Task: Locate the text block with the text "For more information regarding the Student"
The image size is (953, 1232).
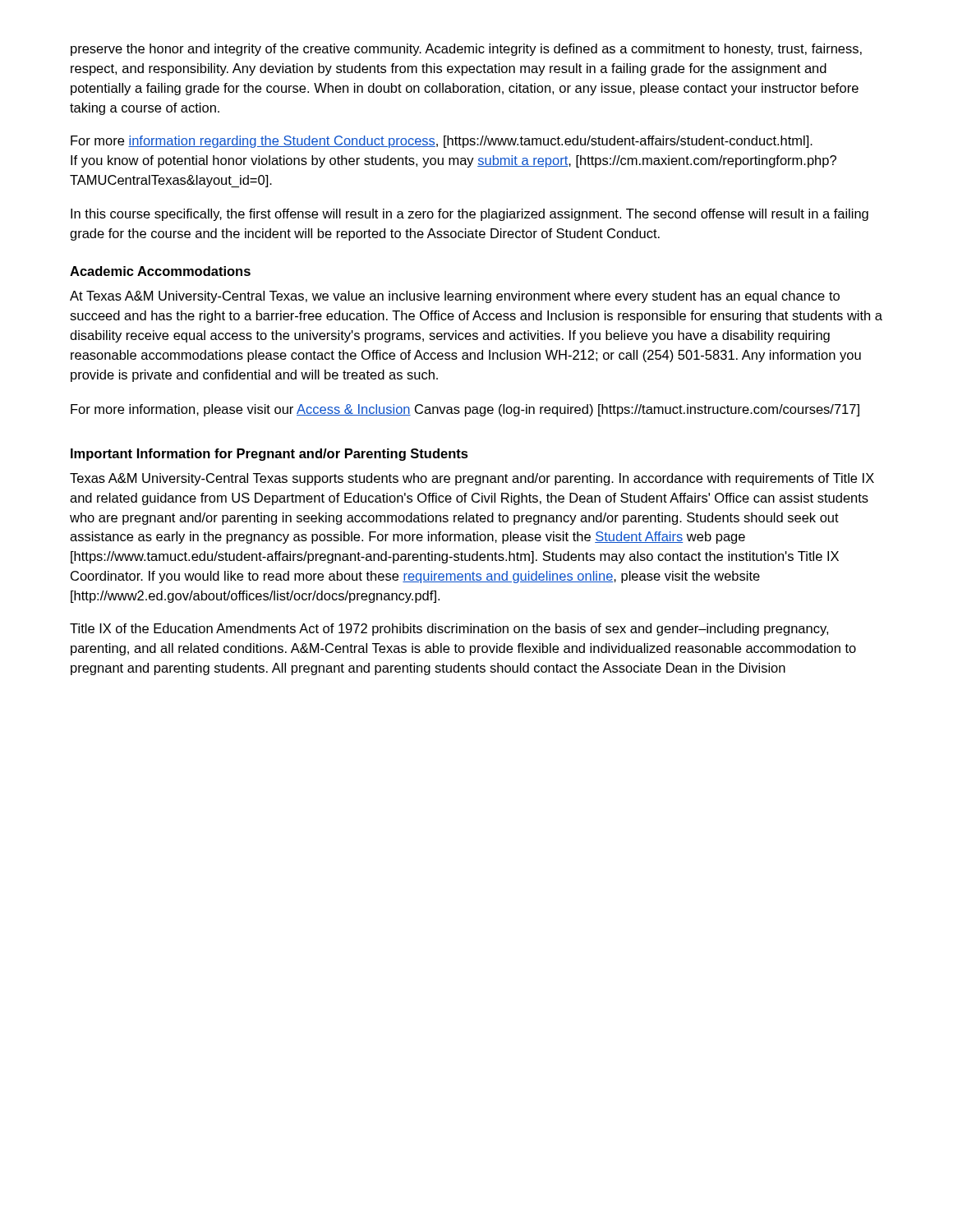Action: click(453, 160)
